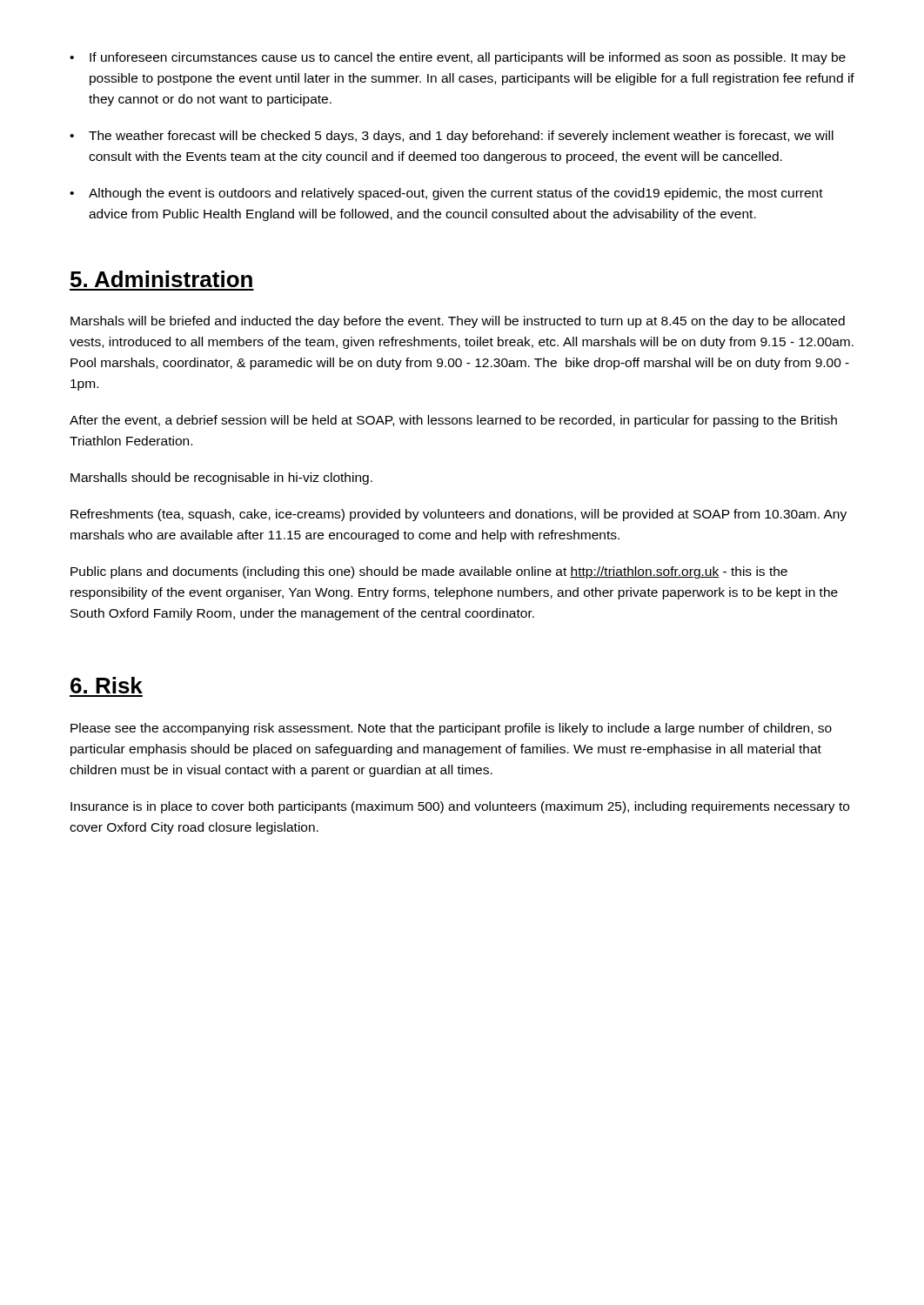This screenshot has width=924, height=1305.
Task: Click on the text containing "Marshalls should be recognisable in hi-viz clothing."
Action: click(x=221, y=478)
